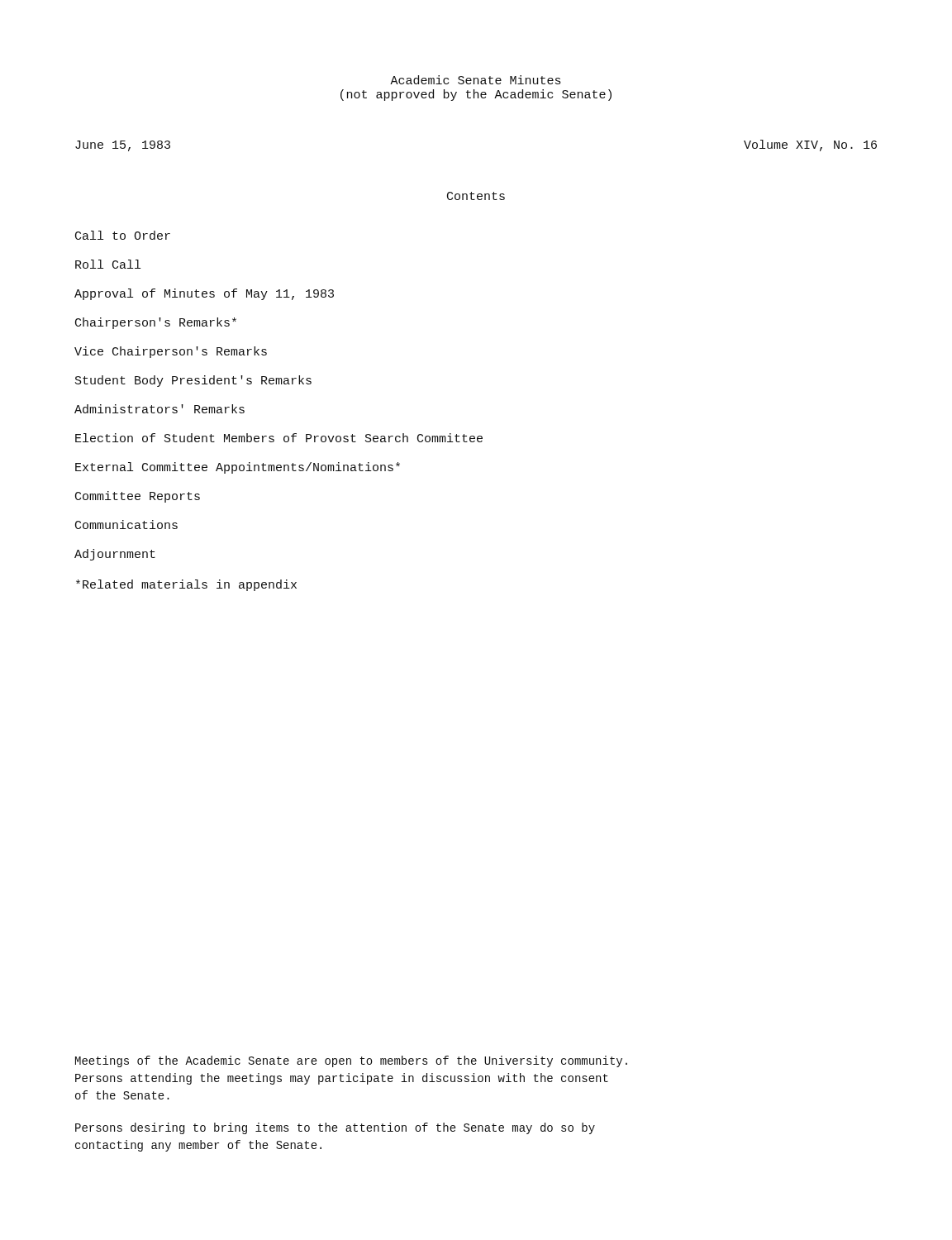The image size is (952, 1240).
Task: Navigate to the text block starting "Committee Reports"
Action: pos(138,497)
